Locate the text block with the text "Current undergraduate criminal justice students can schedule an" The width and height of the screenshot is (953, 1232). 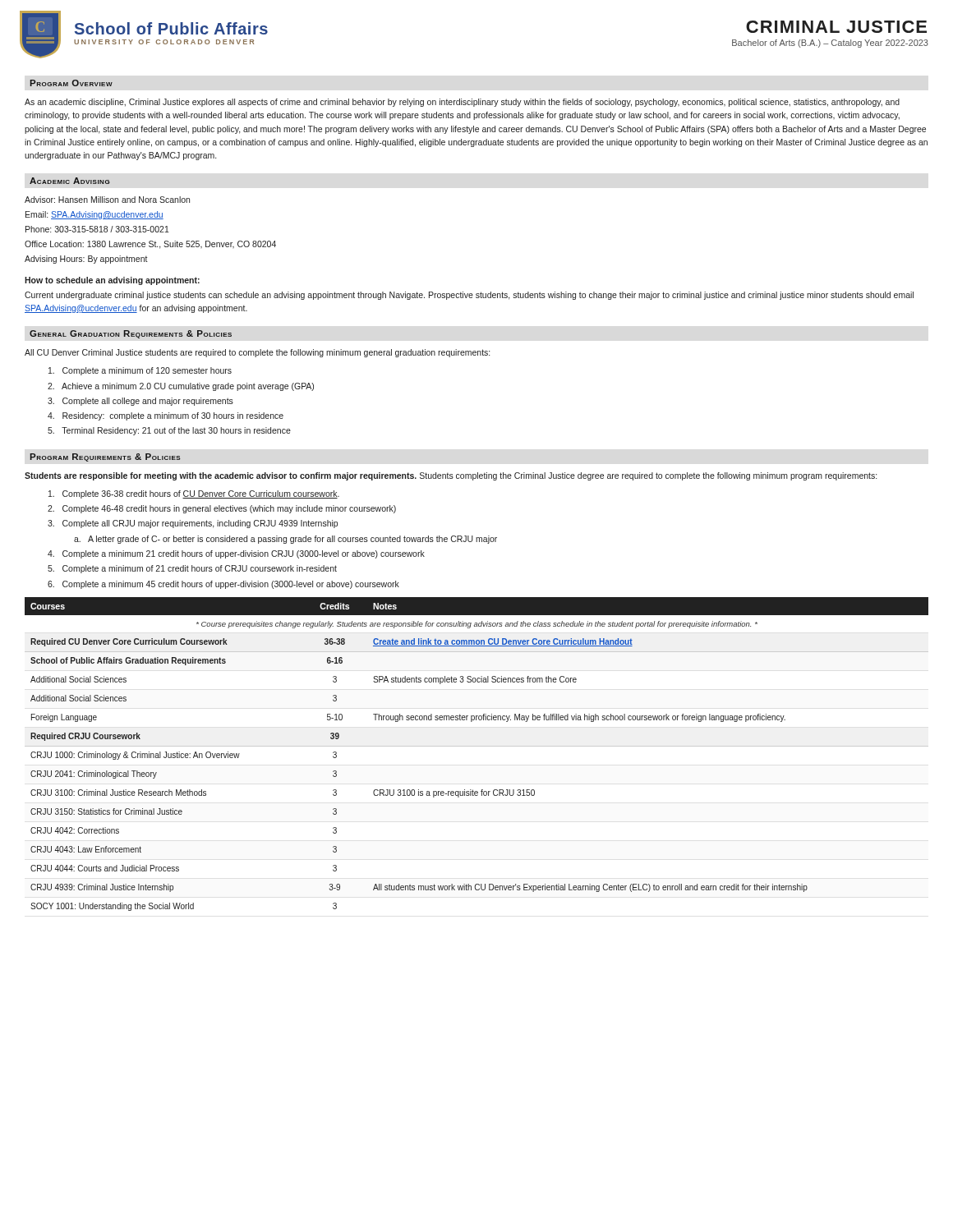click(x=469, y=301)
